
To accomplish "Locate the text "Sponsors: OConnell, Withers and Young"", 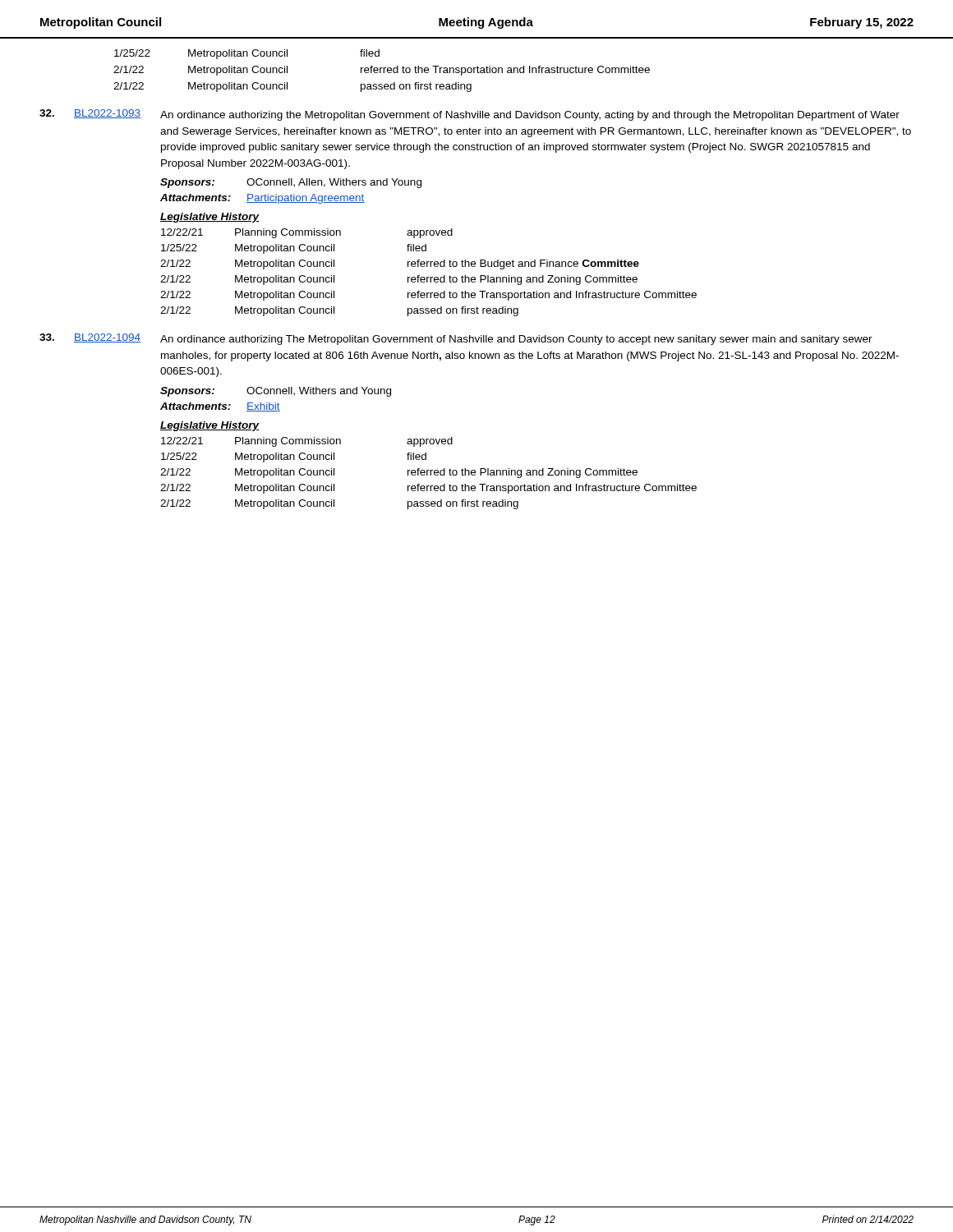I will pyautogui.click(x=276, y=392).
